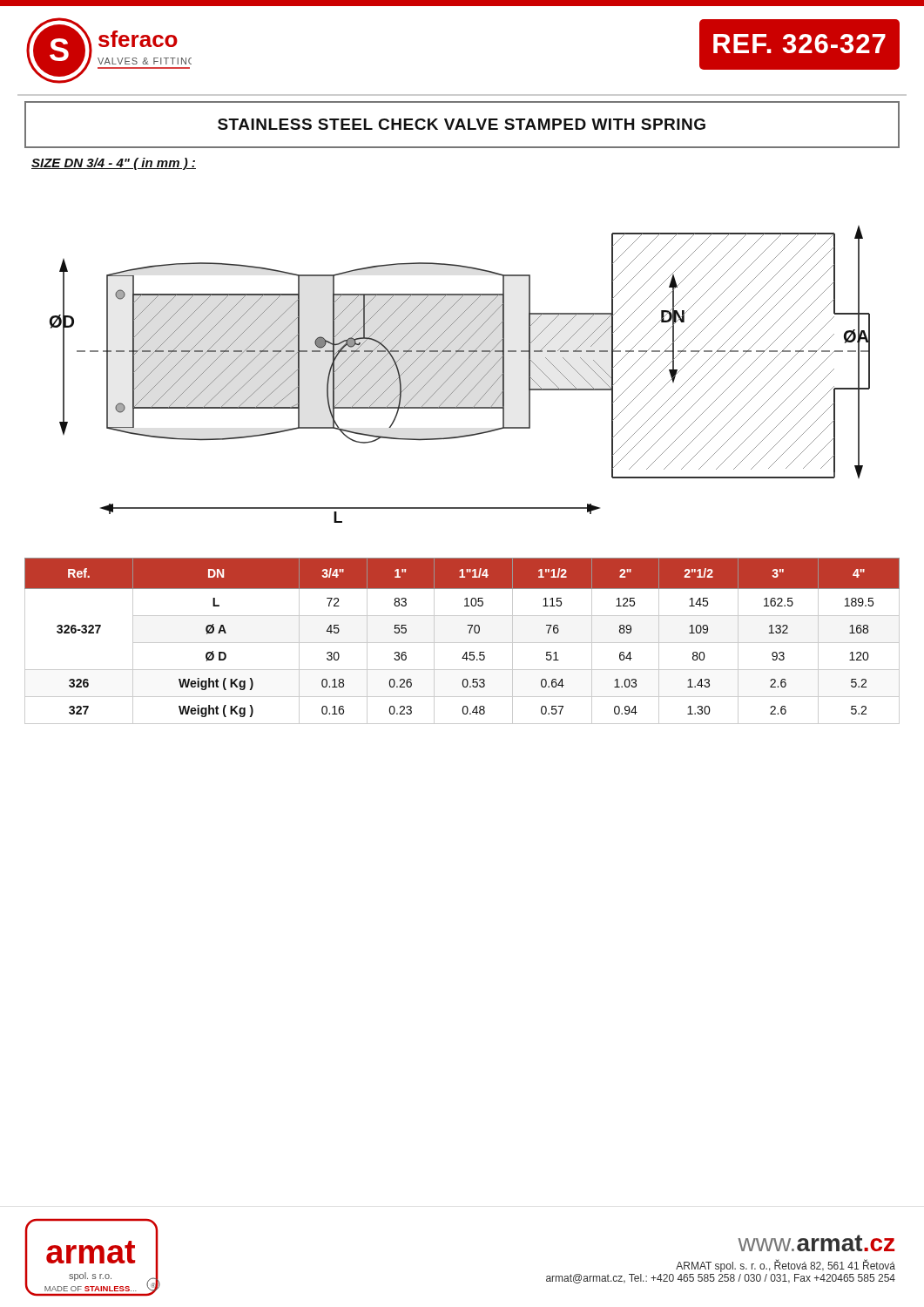The width and height of the screenshot is (924, 1307).
Task: Select the text starting "STAINLESS STEEL CHECK VALVE STAMPED WITH SPRING"
Action: click(462, 125)
